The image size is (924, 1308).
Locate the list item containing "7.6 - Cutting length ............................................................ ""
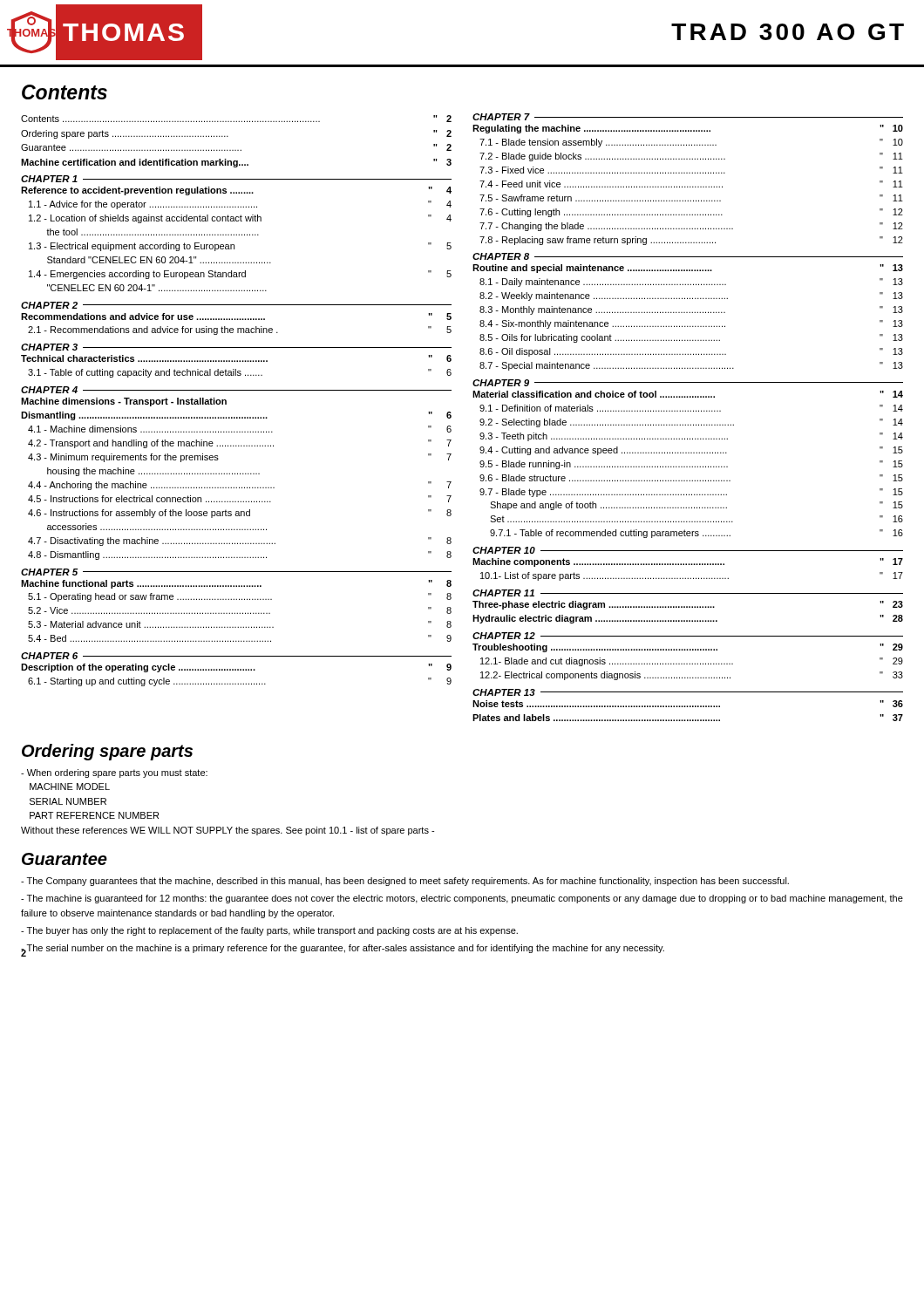point(691,212)
